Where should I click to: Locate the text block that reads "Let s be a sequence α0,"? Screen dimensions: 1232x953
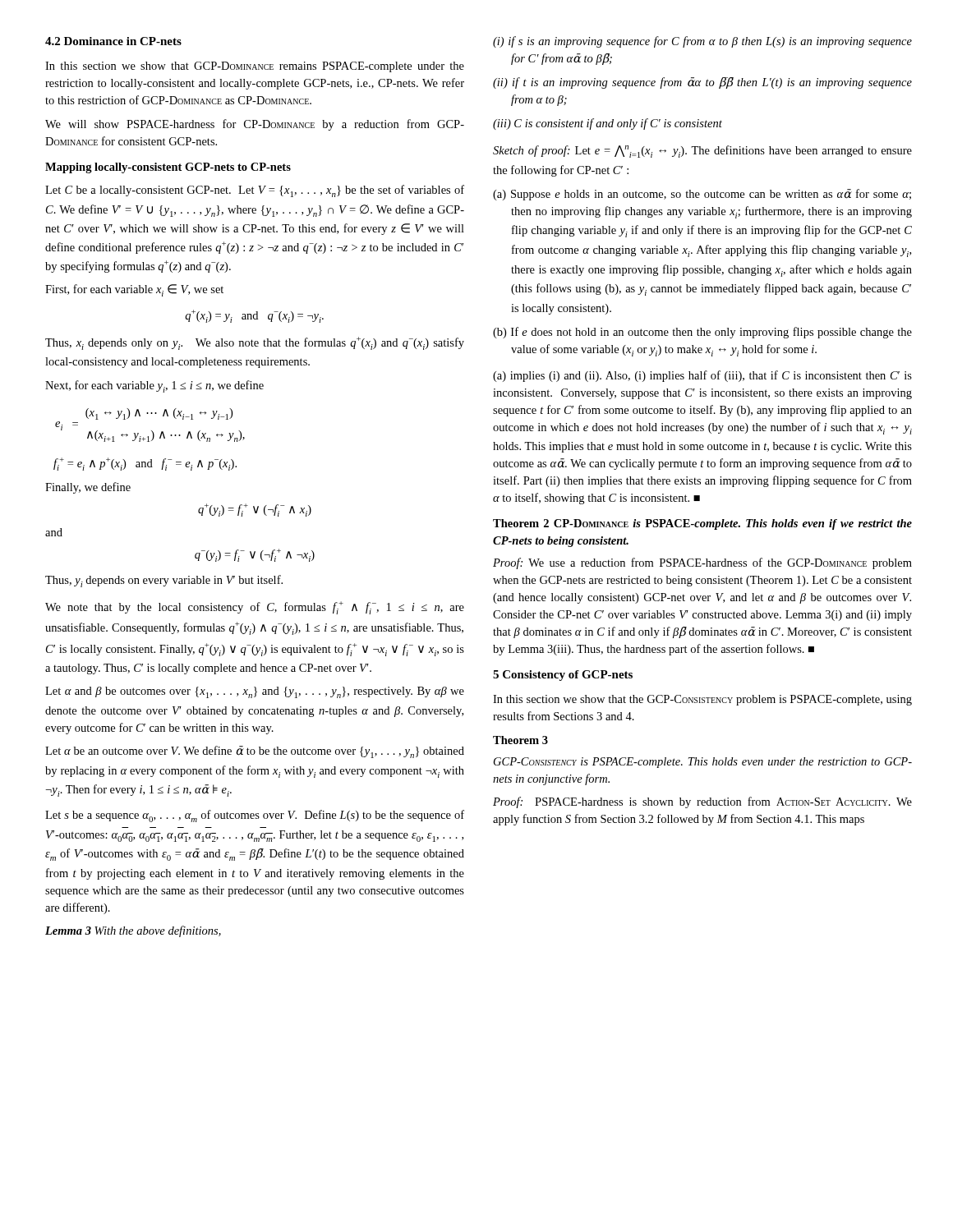pyautogui.click(x=255, y=861)
